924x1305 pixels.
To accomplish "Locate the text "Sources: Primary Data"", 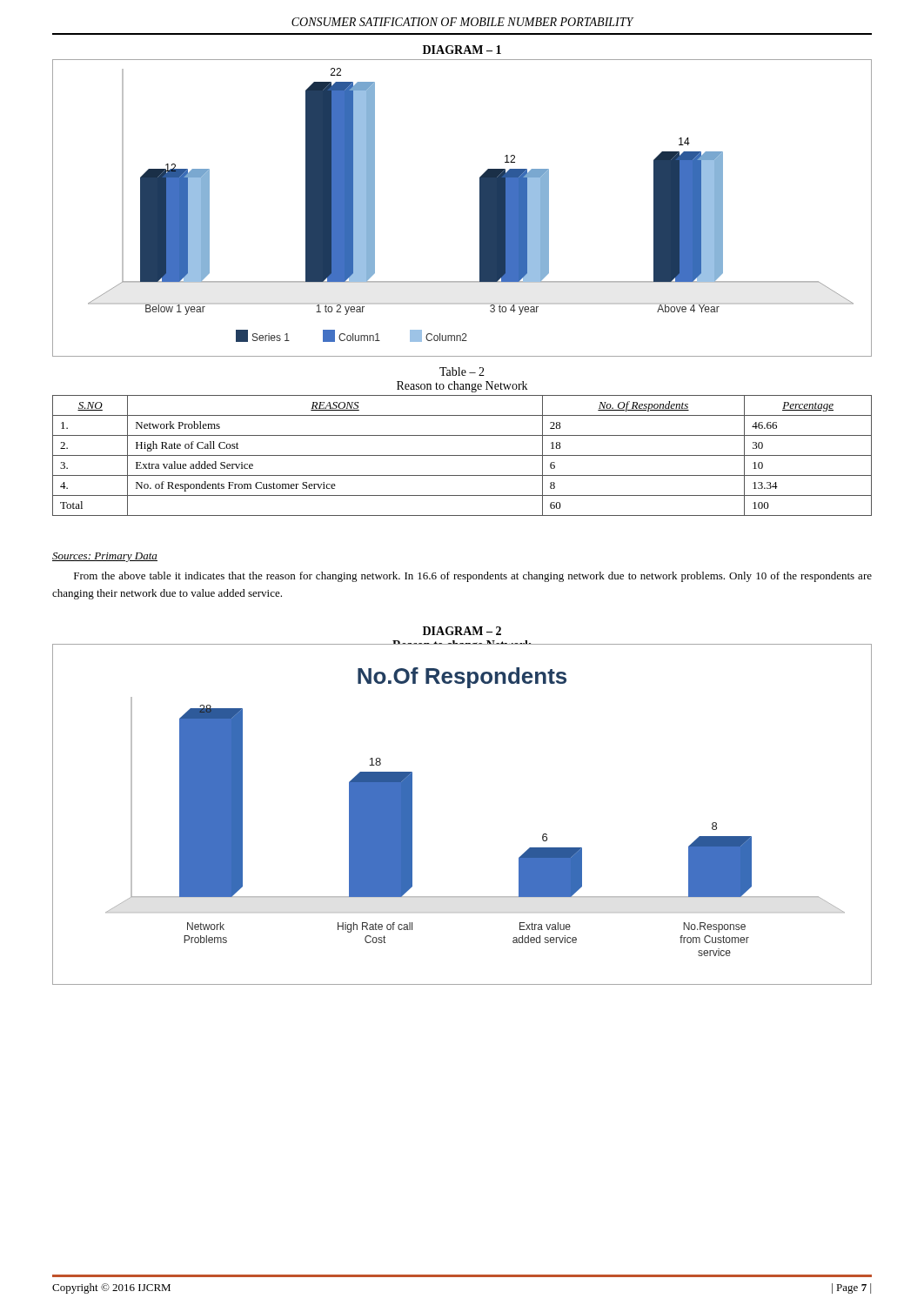I will click(105, 556).
